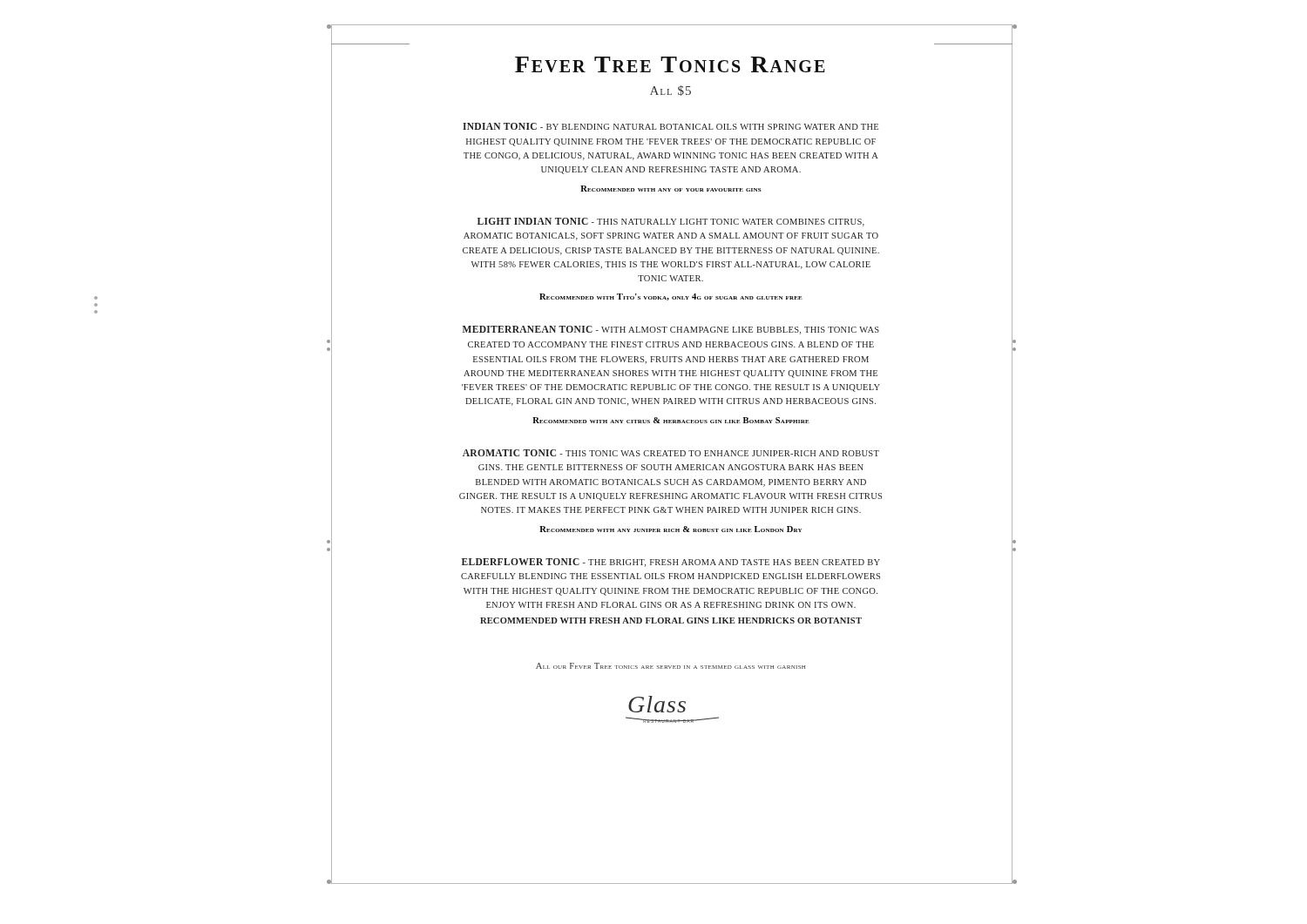
Task: Find the passage starting "Fever Tree Tonics Range"
Action: (x=671, y=64)
